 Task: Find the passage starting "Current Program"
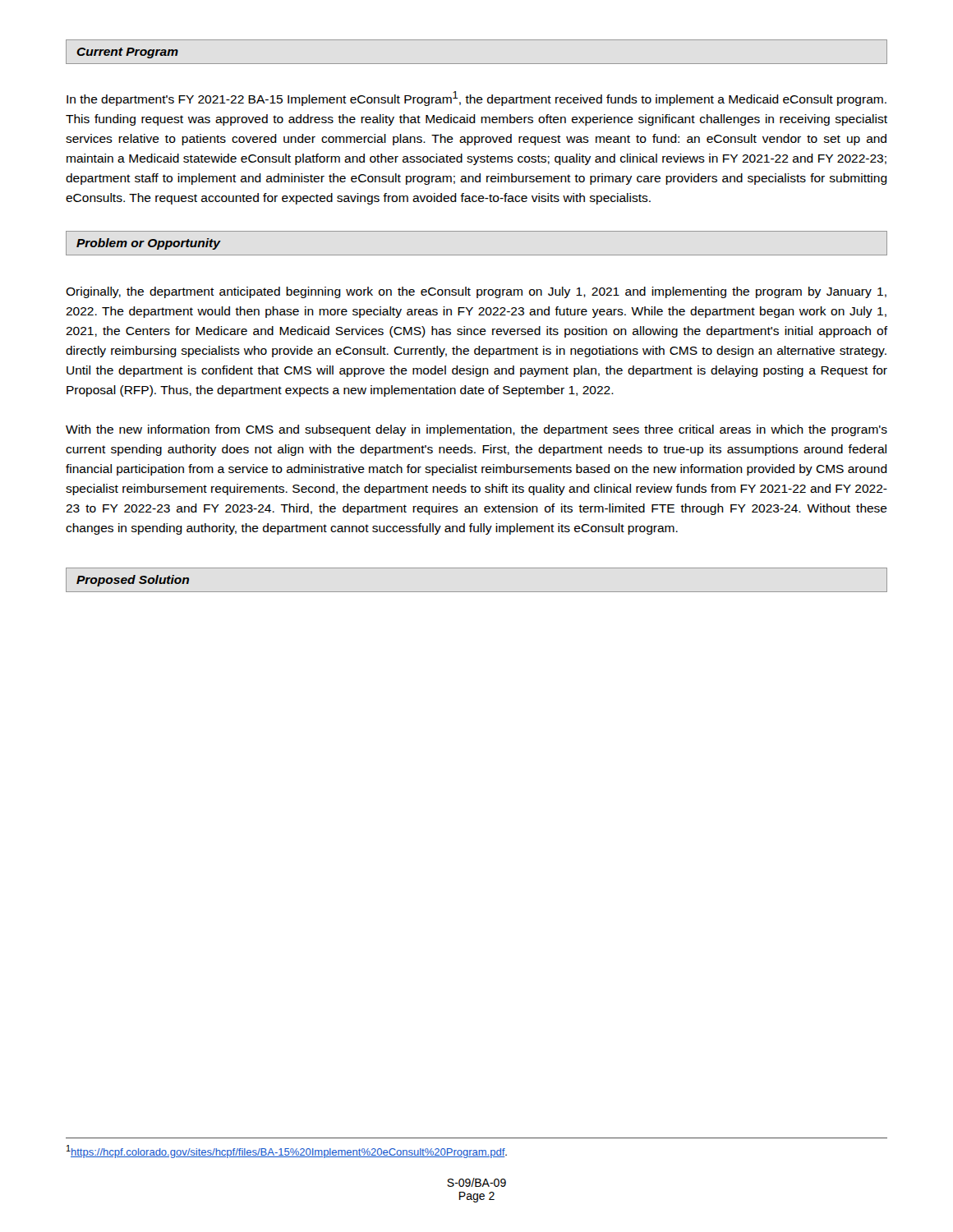[127, 51]
